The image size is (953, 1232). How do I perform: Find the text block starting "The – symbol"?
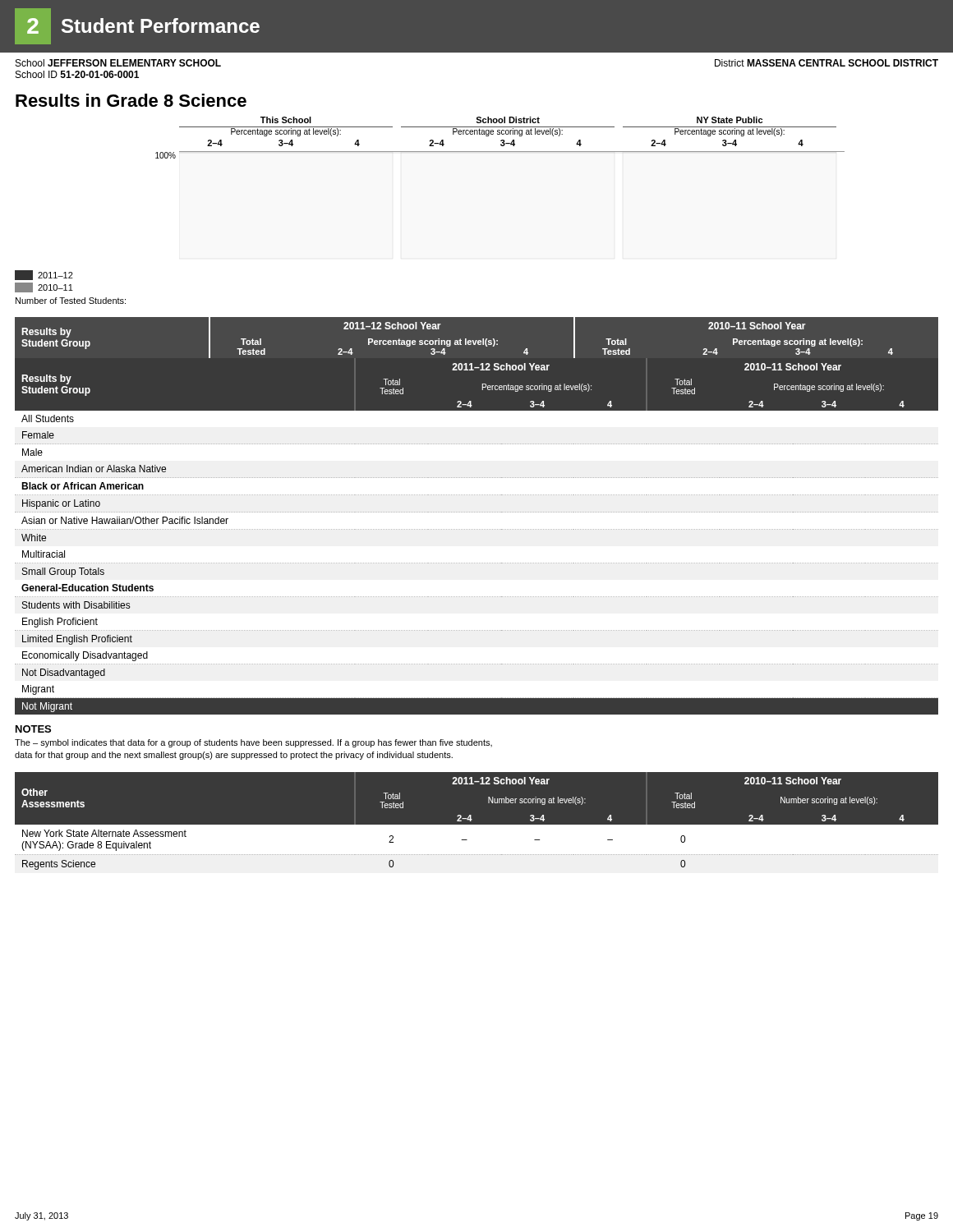pyautogui.click(x=254, y=749)
